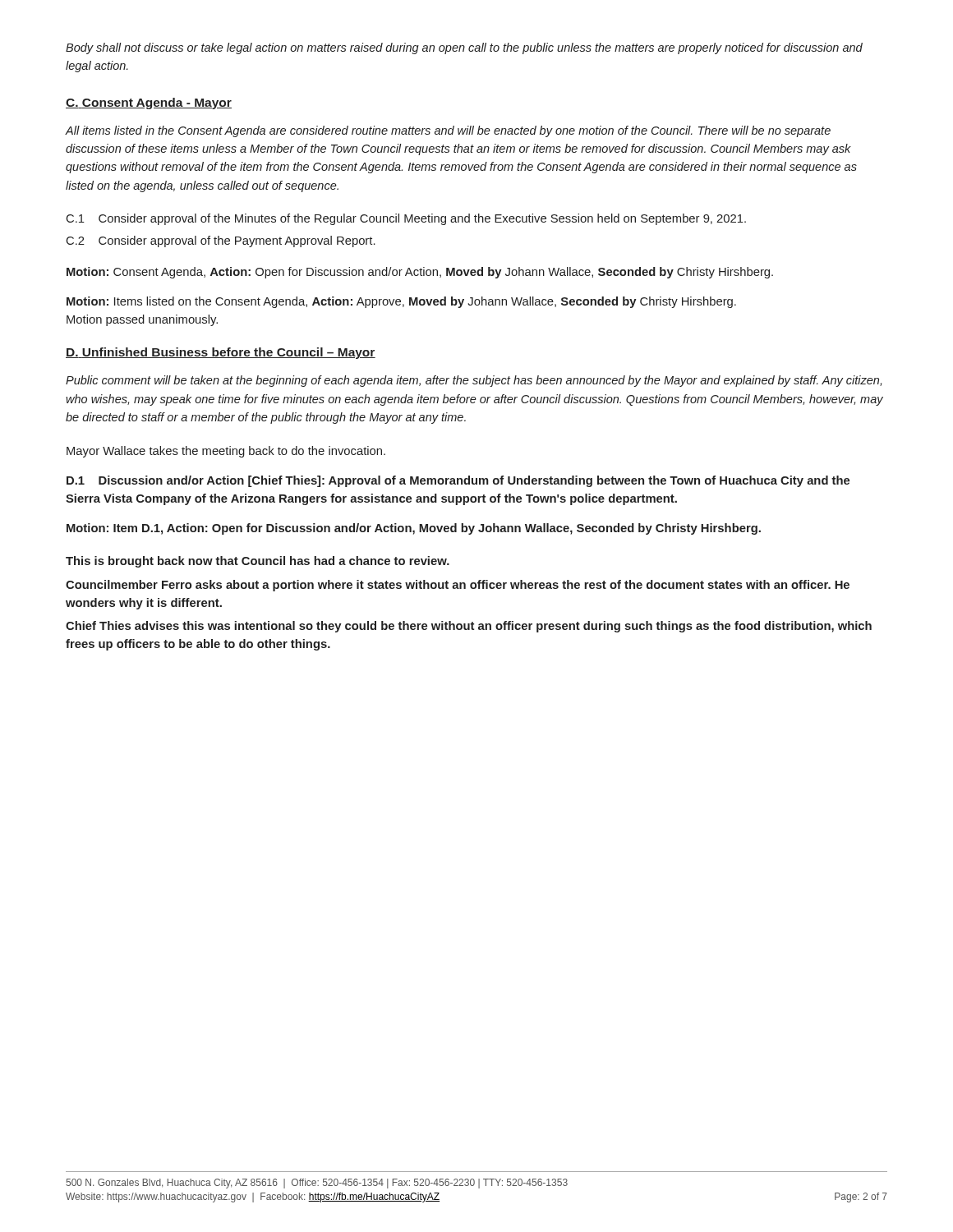Find the block starting "C.2 Consider approval of the Payment Approval"
Screen dimensions: 1232x953
[221, 240]
